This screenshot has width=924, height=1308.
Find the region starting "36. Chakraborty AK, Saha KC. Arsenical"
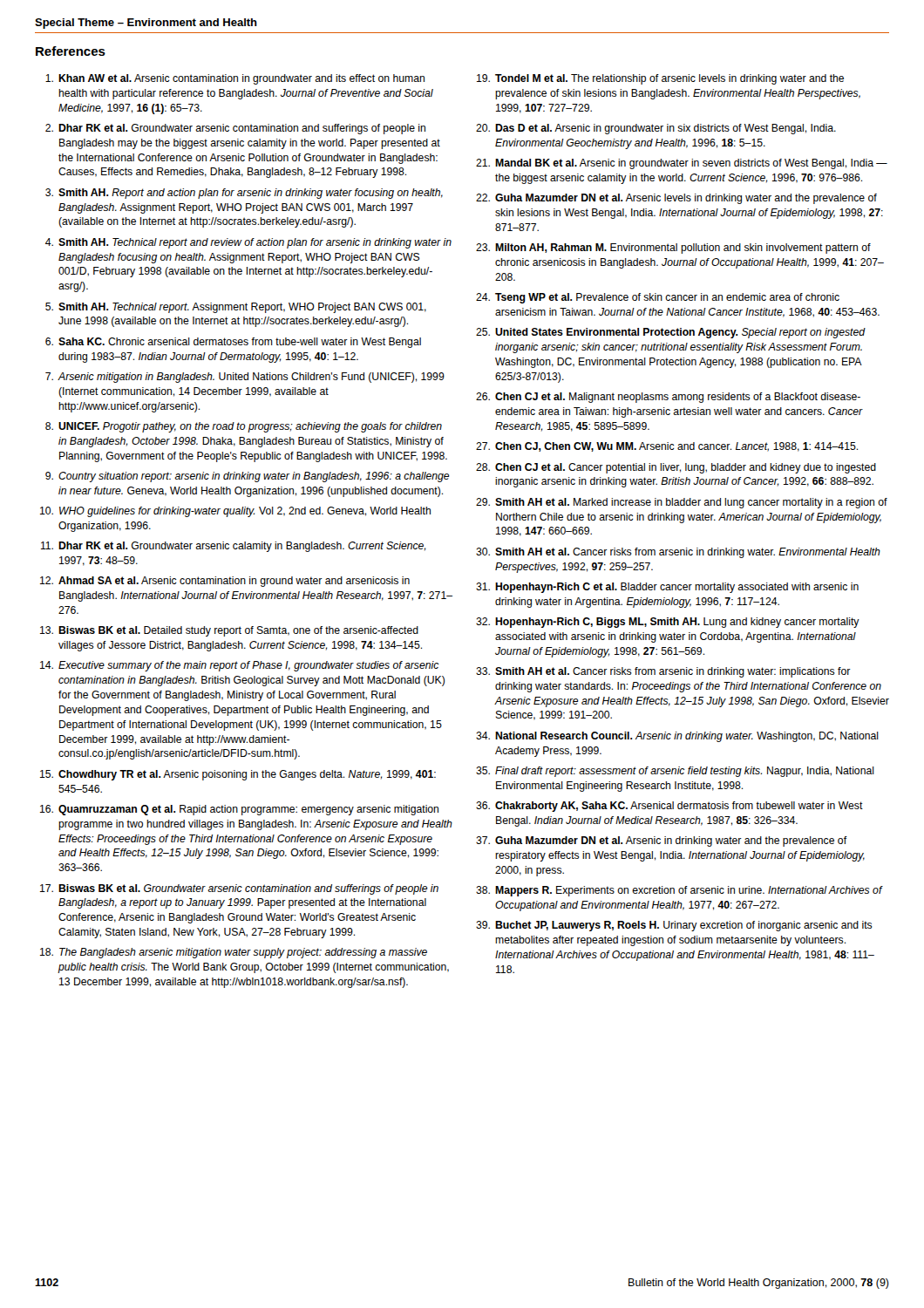click(x=680, y=814)
